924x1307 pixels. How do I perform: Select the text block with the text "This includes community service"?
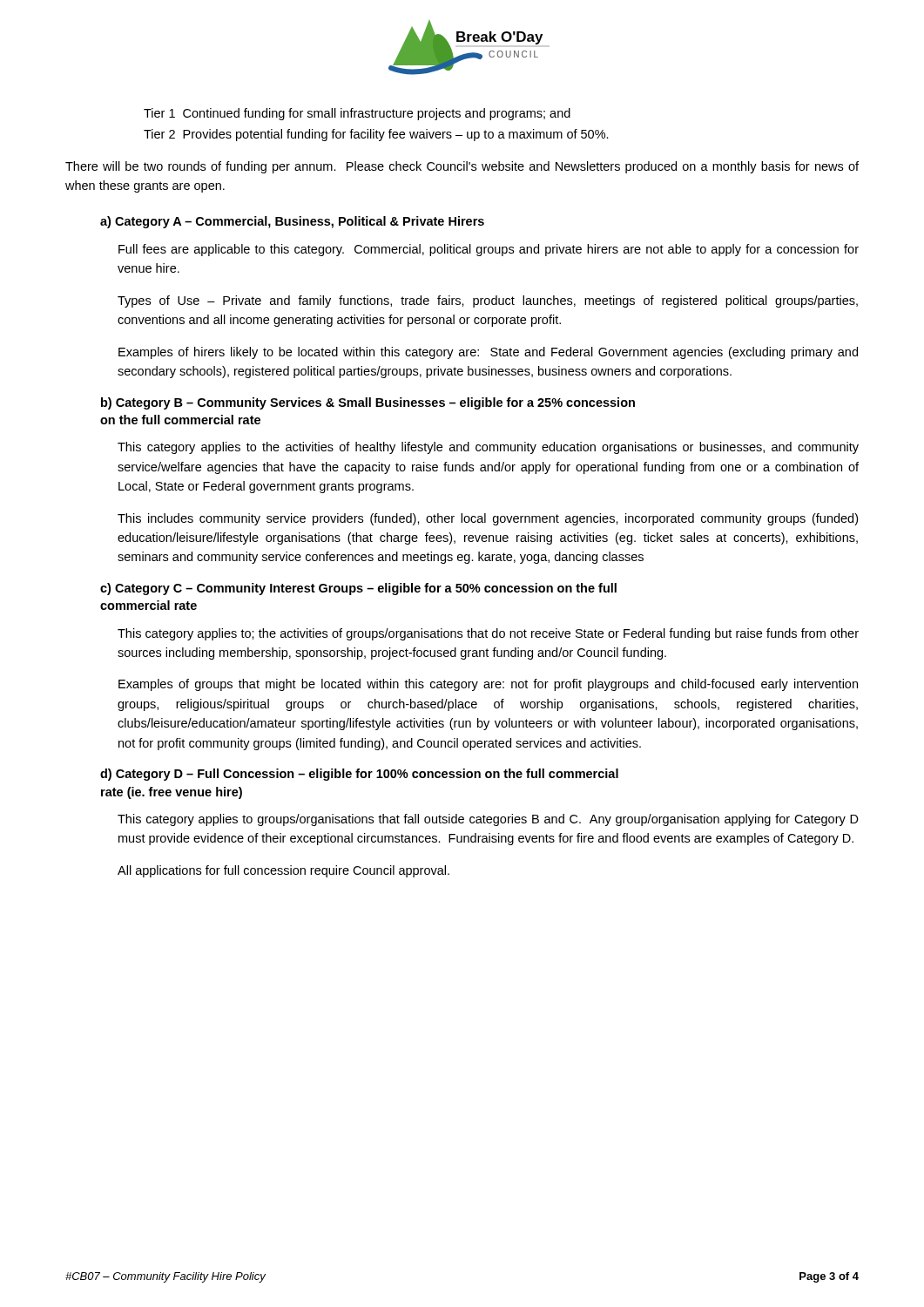click(488, 538)
